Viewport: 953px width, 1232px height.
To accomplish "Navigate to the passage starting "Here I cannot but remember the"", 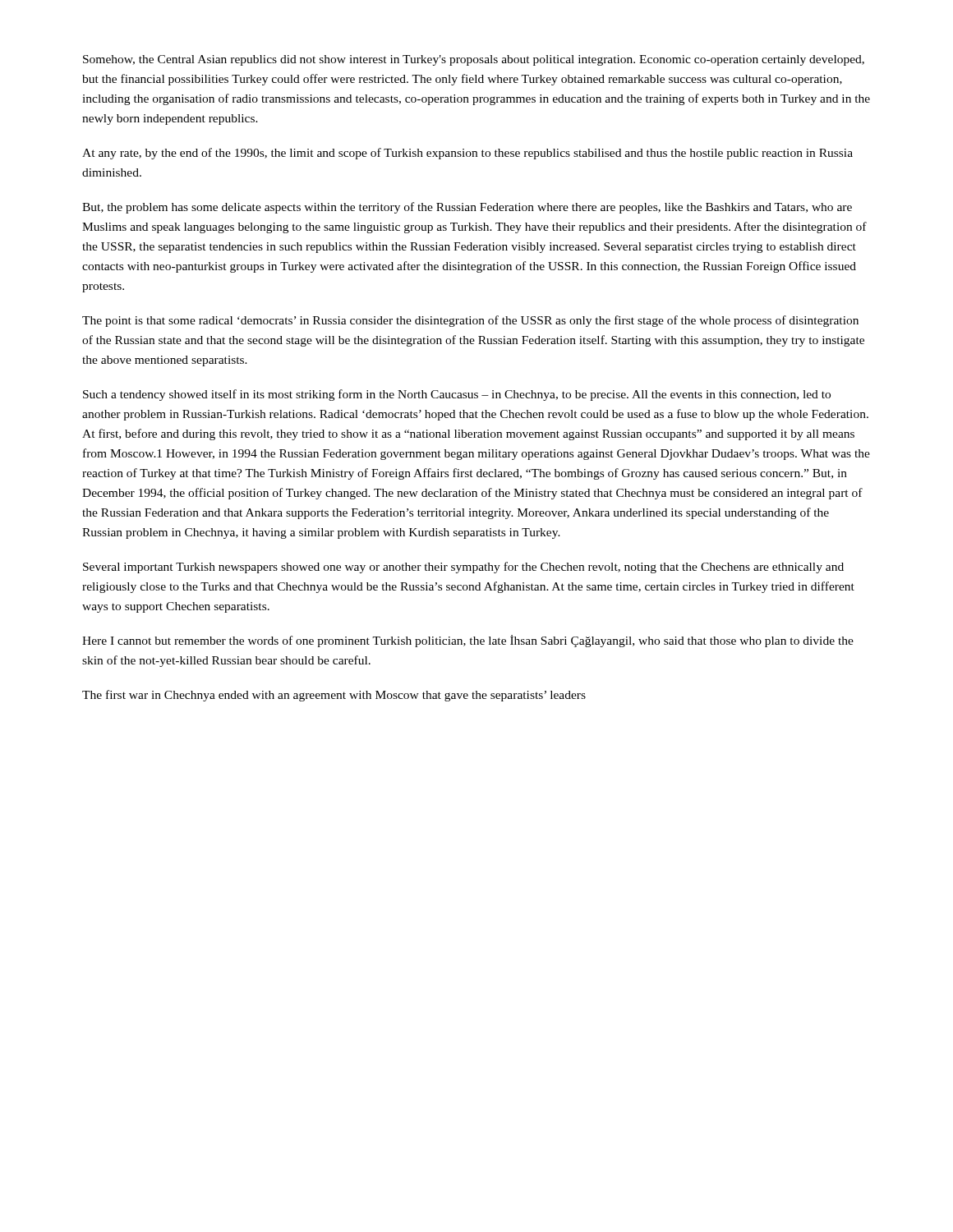I will 468,650.
